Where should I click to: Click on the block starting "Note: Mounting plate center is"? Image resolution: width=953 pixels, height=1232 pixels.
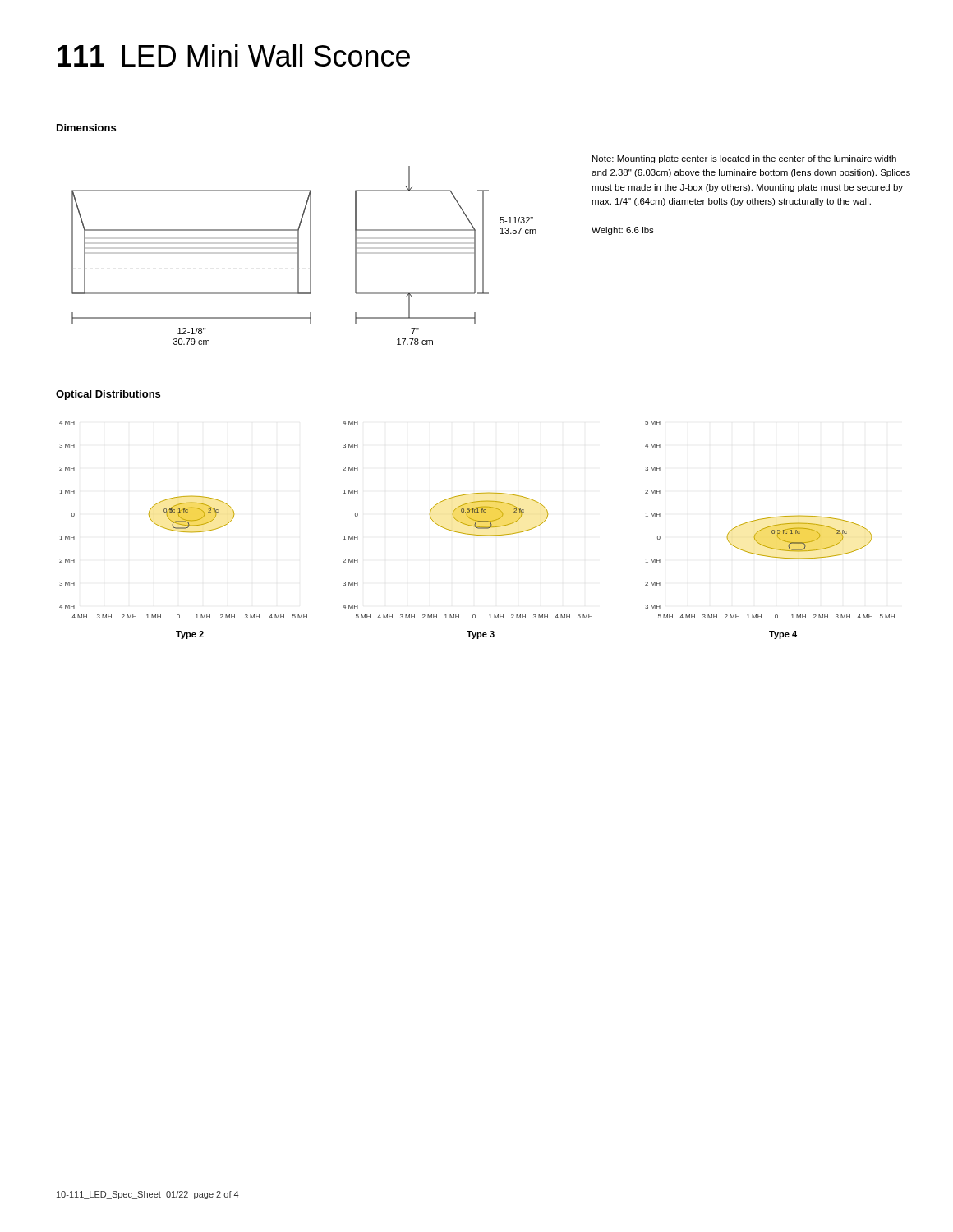coord(751,194)
